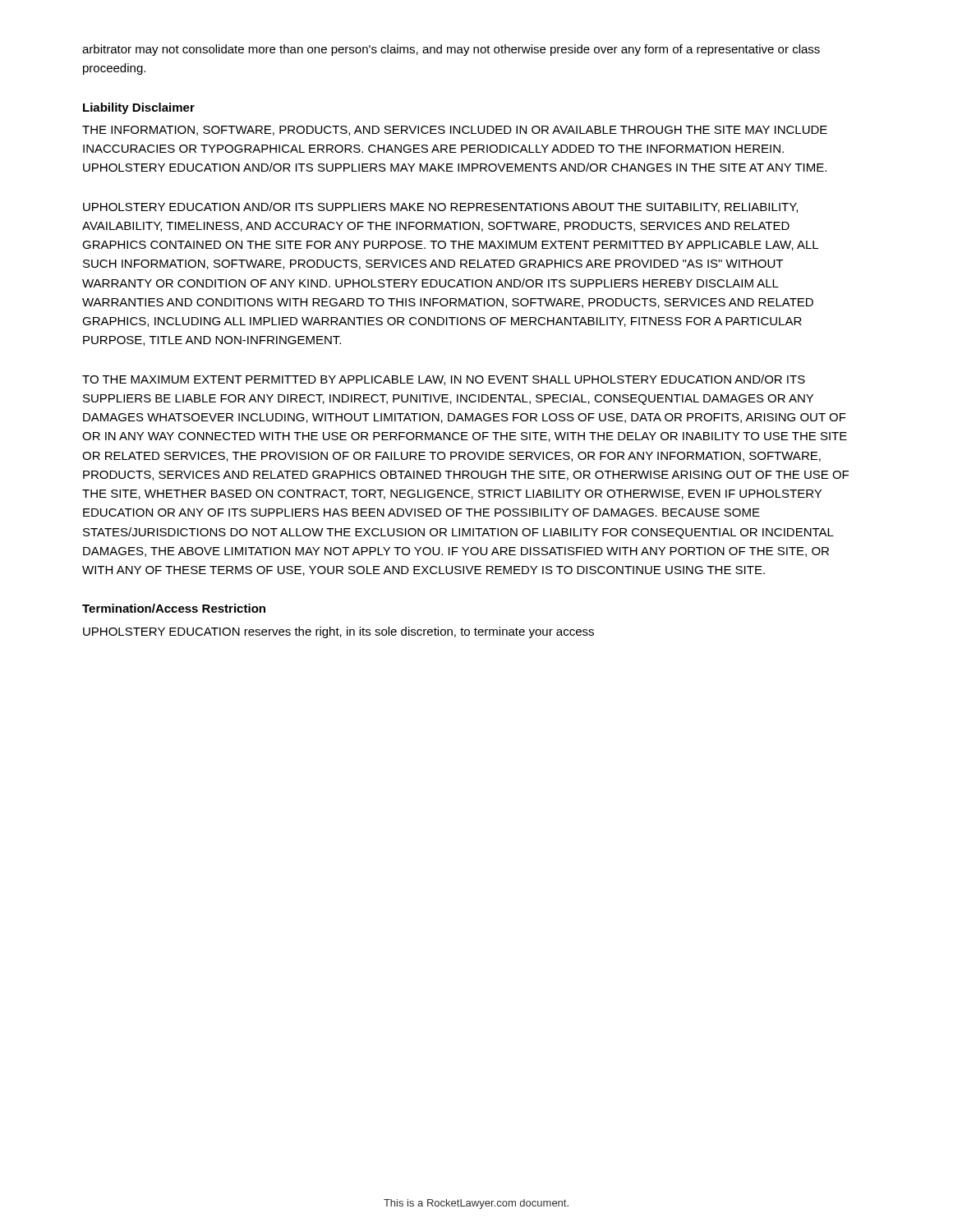953x1232 pixels.
Task: Find the section header that reads "Termination/Access Restriction"
Action: pos(174,608)
